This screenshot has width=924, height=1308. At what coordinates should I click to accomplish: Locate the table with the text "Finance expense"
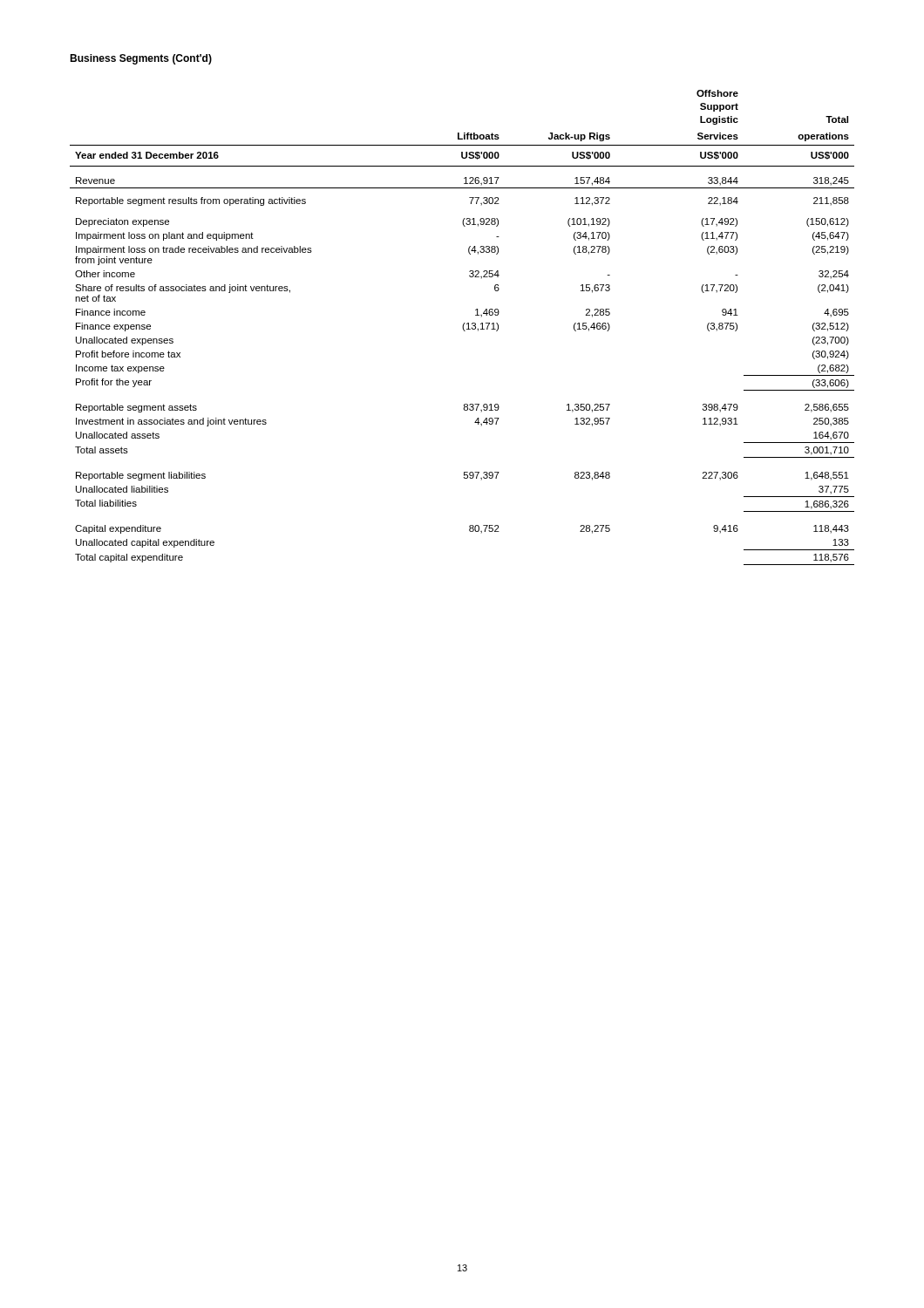(x=462, y=325)
